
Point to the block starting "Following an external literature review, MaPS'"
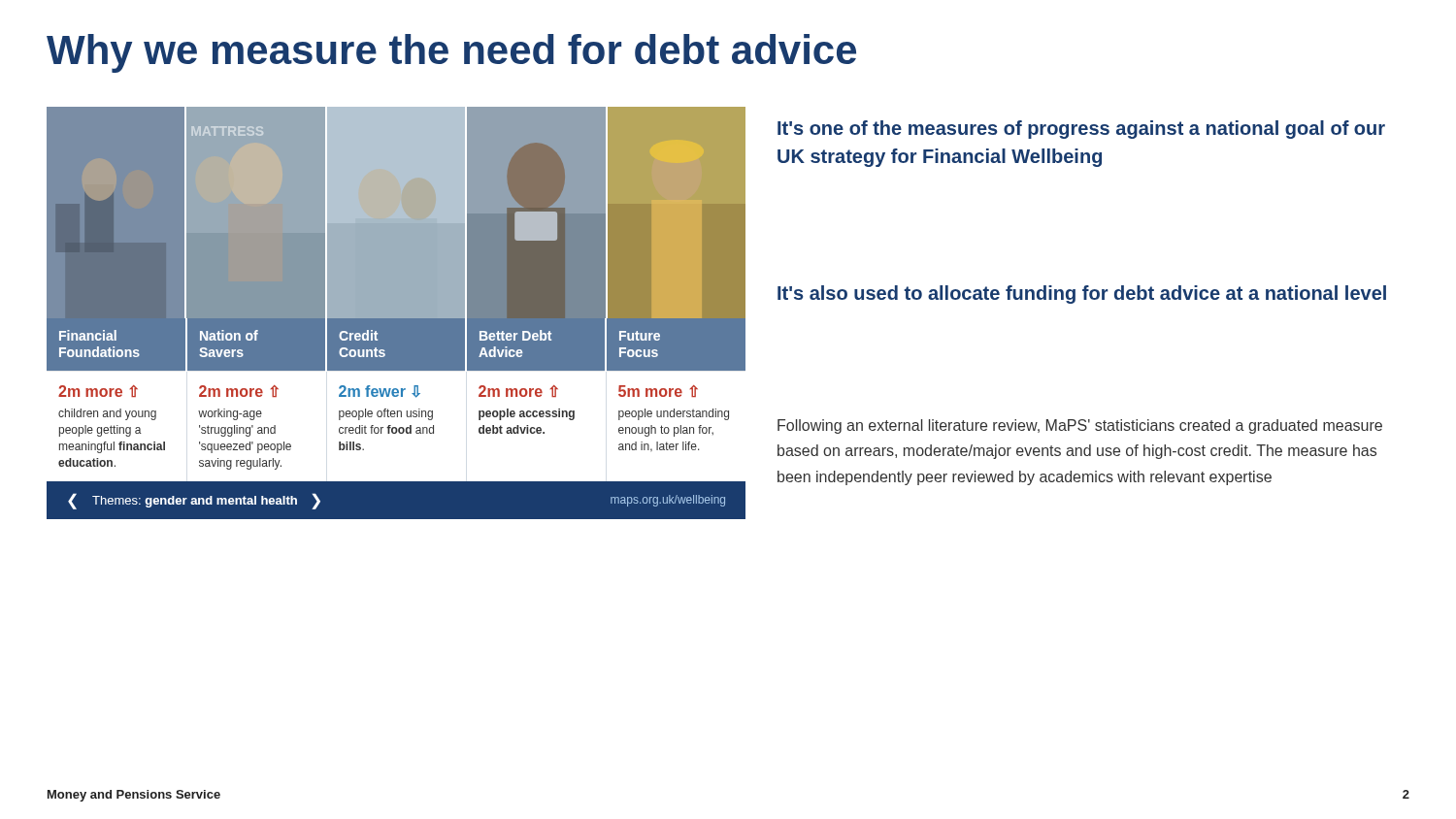[x=1087, y=452]
